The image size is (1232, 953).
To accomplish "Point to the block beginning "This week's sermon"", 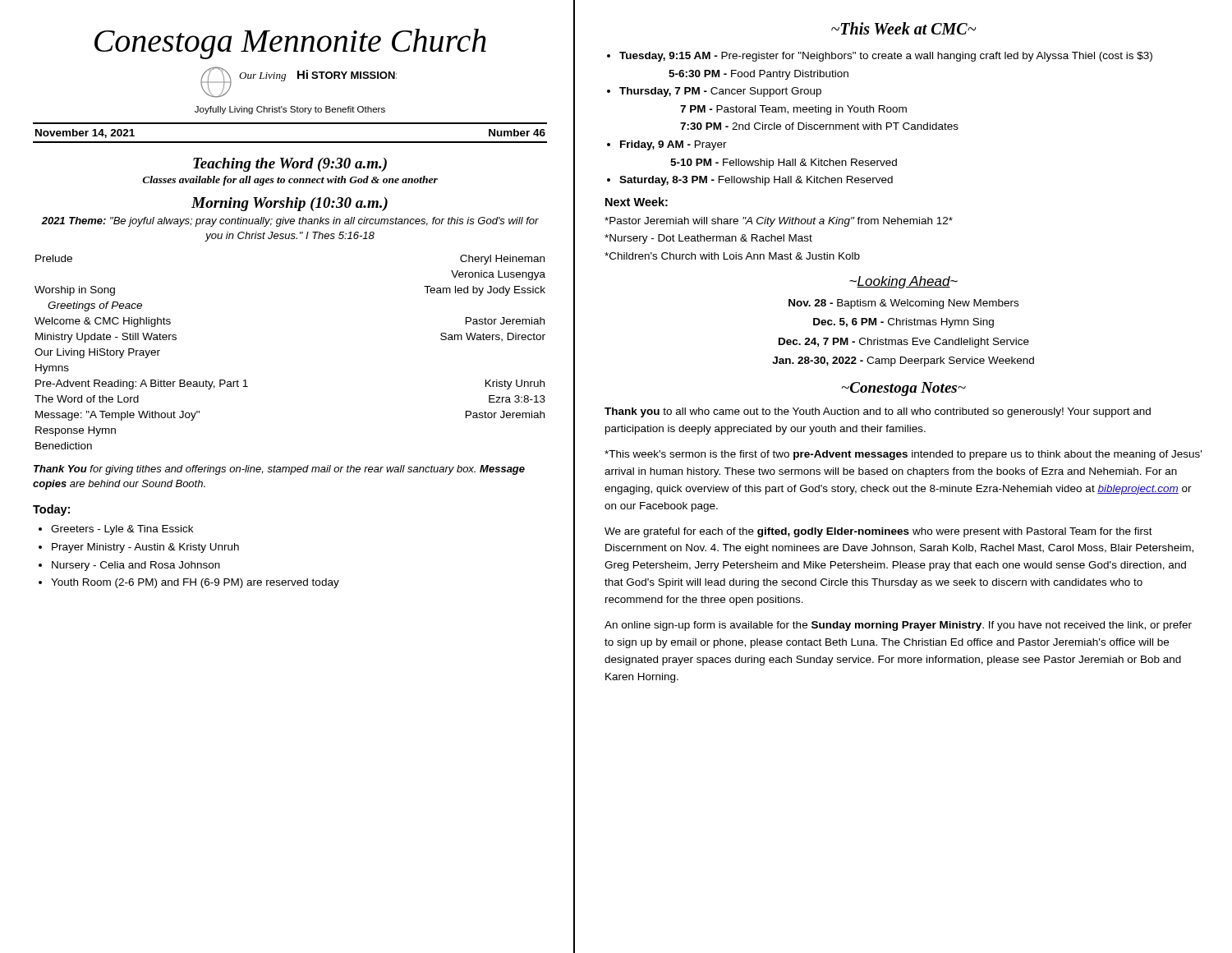I will 903,480.
